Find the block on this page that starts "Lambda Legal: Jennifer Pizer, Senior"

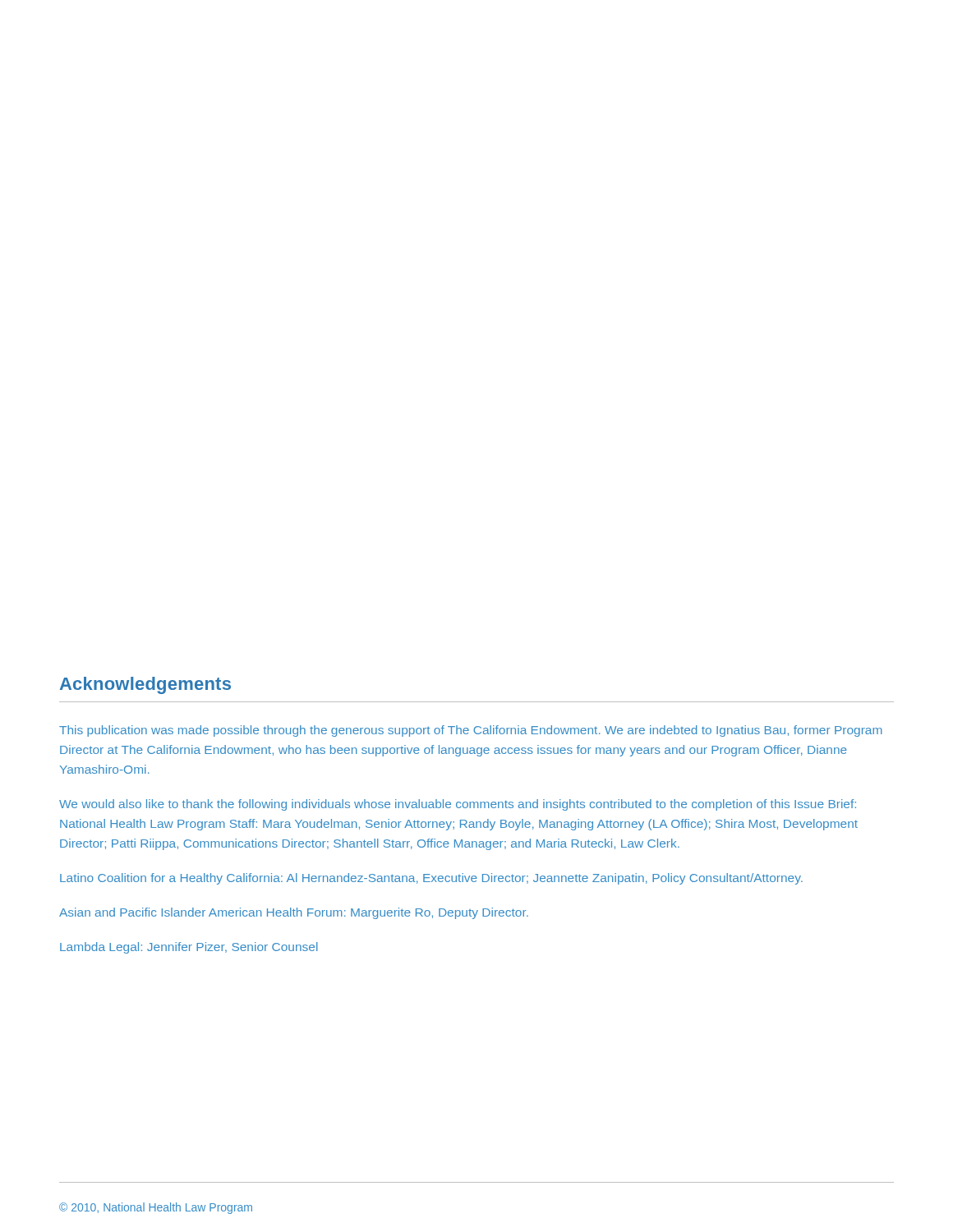[189, 947]
